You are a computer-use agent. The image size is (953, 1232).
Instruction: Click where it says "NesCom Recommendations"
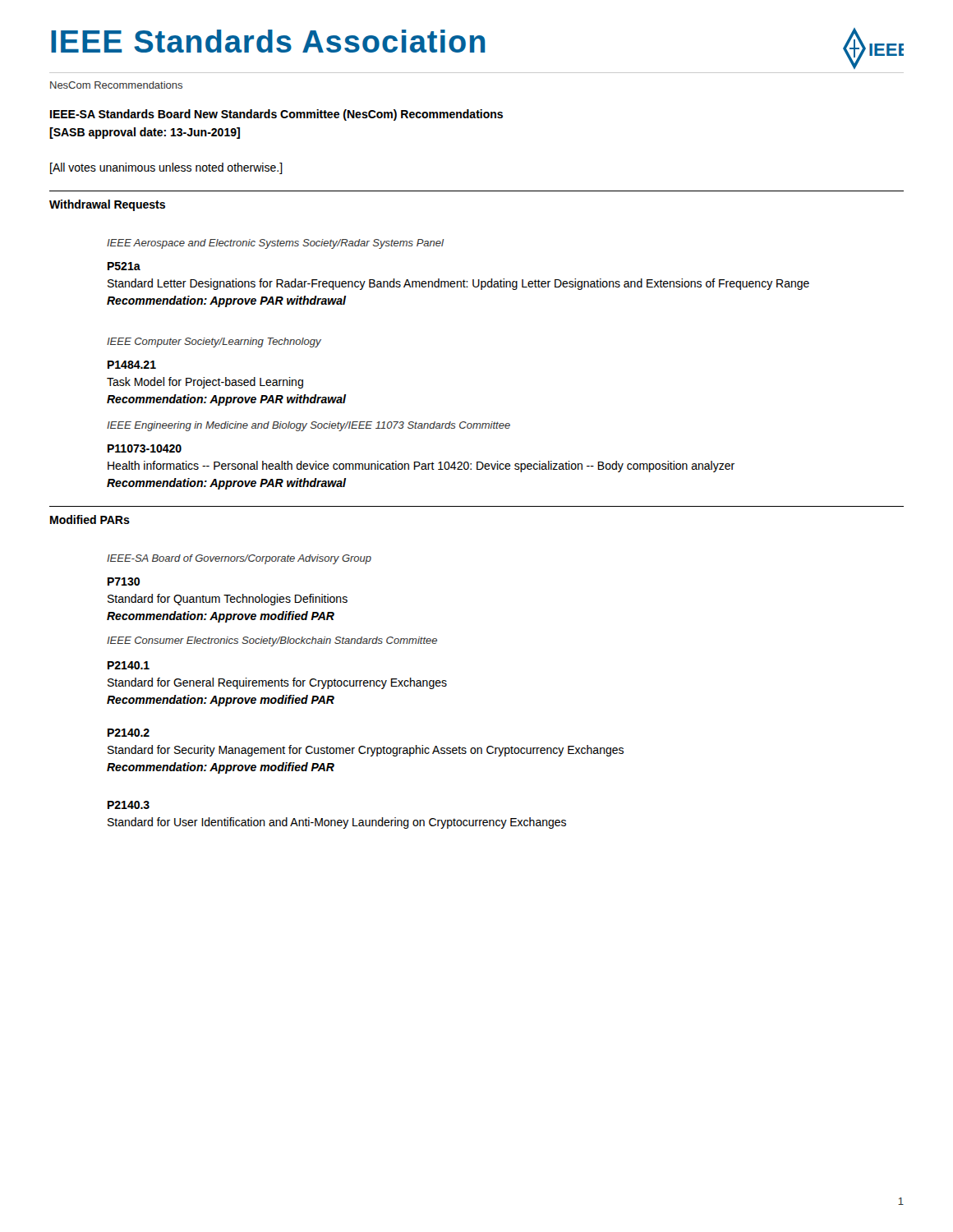click(116, 85)
